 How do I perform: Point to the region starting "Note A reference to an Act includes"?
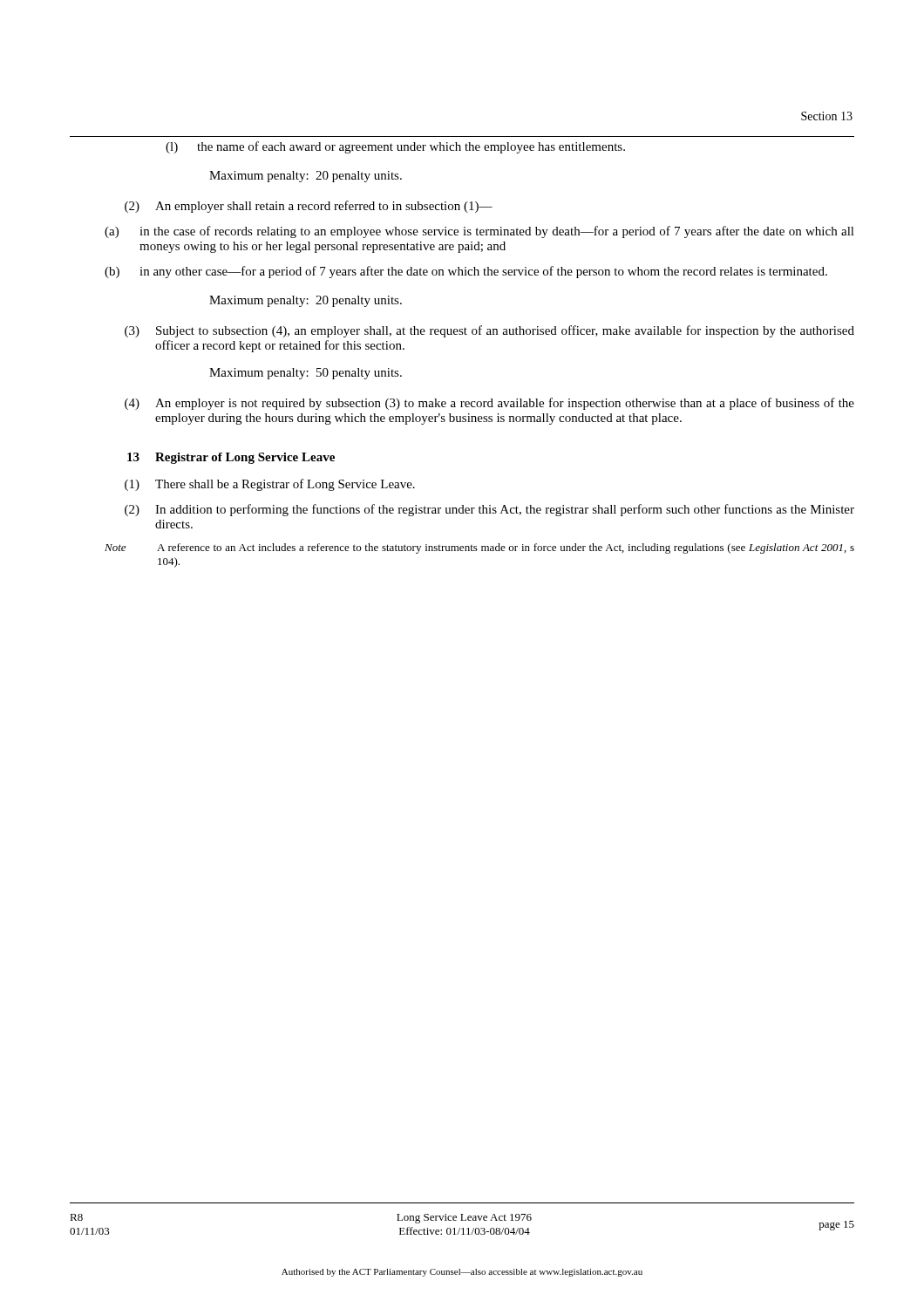click(479, 555)
